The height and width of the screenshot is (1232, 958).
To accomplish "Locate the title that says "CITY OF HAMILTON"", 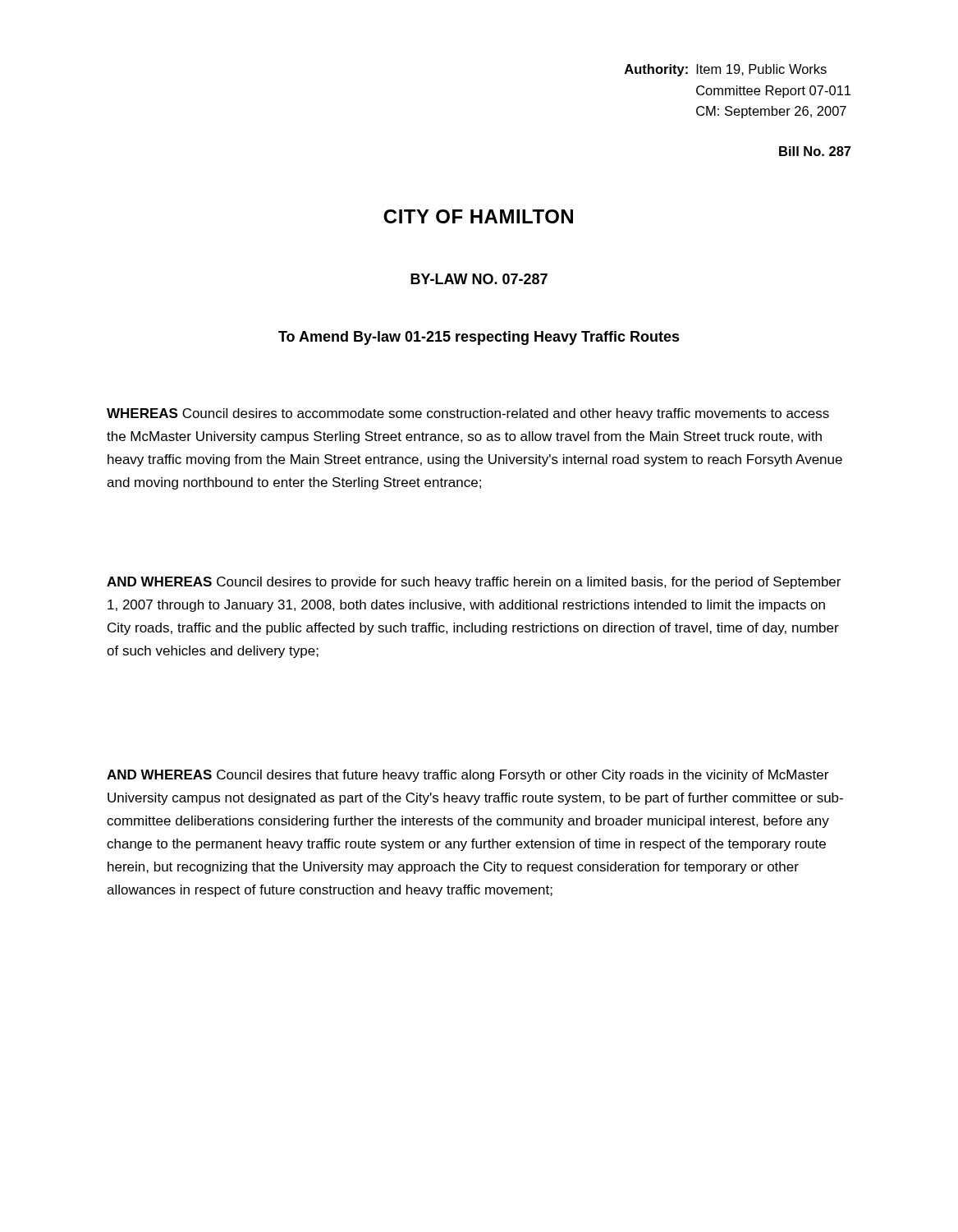I will click(479, 216).
